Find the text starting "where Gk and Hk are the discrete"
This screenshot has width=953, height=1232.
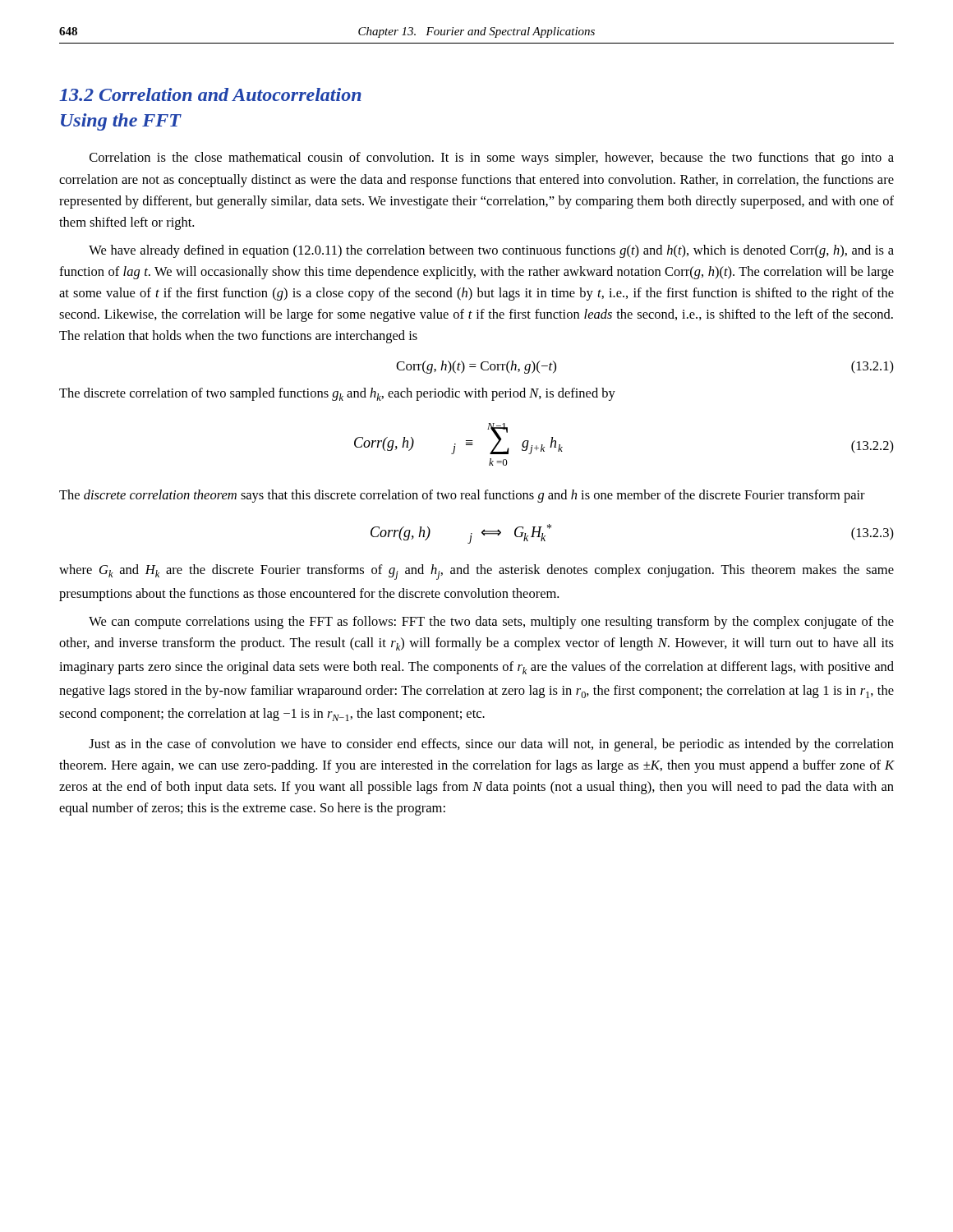pyautogui.click(x=476, y=581)
